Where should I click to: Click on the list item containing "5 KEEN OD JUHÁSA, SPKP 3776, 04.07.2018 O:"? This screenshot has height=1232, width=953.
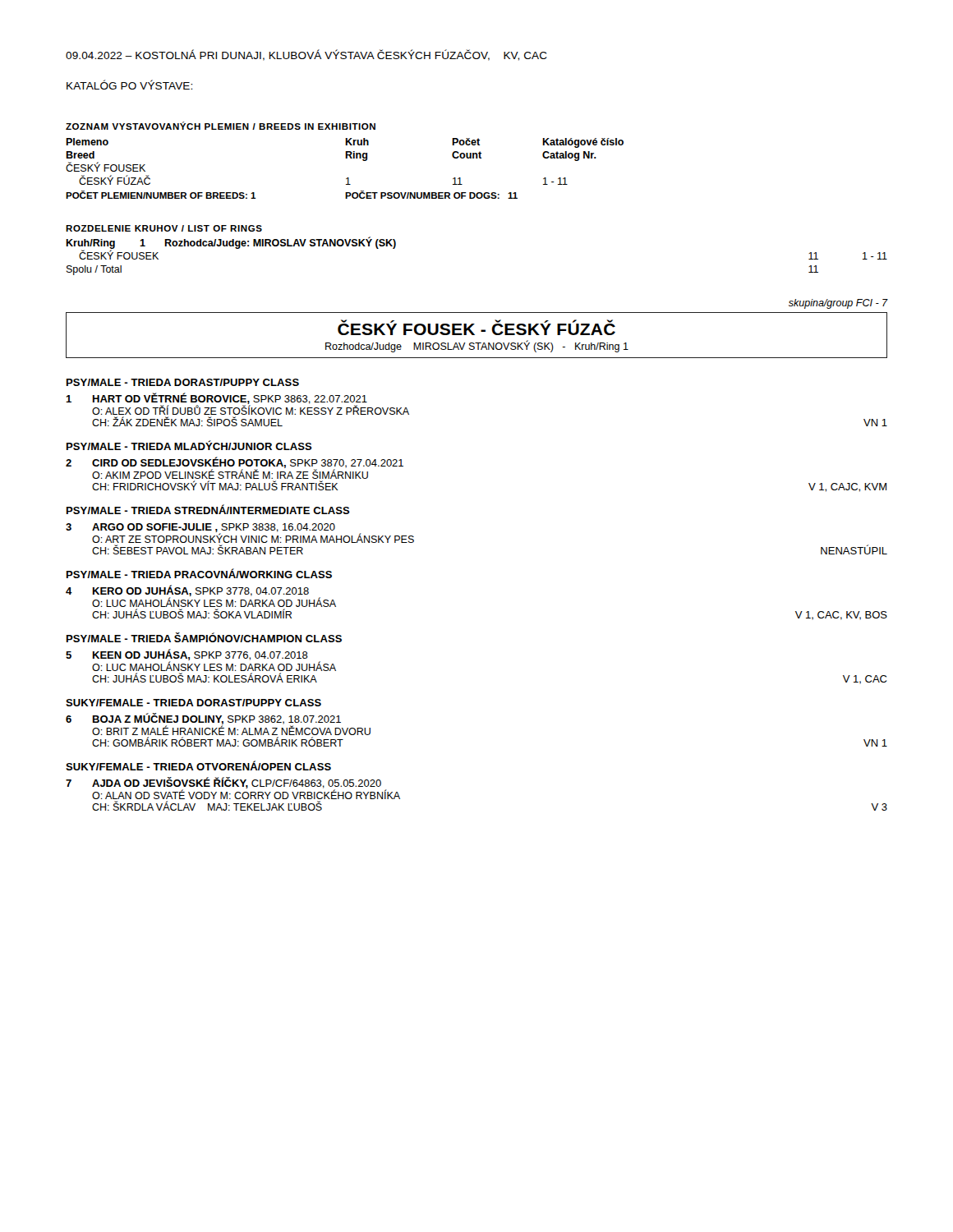pos(201,660)
